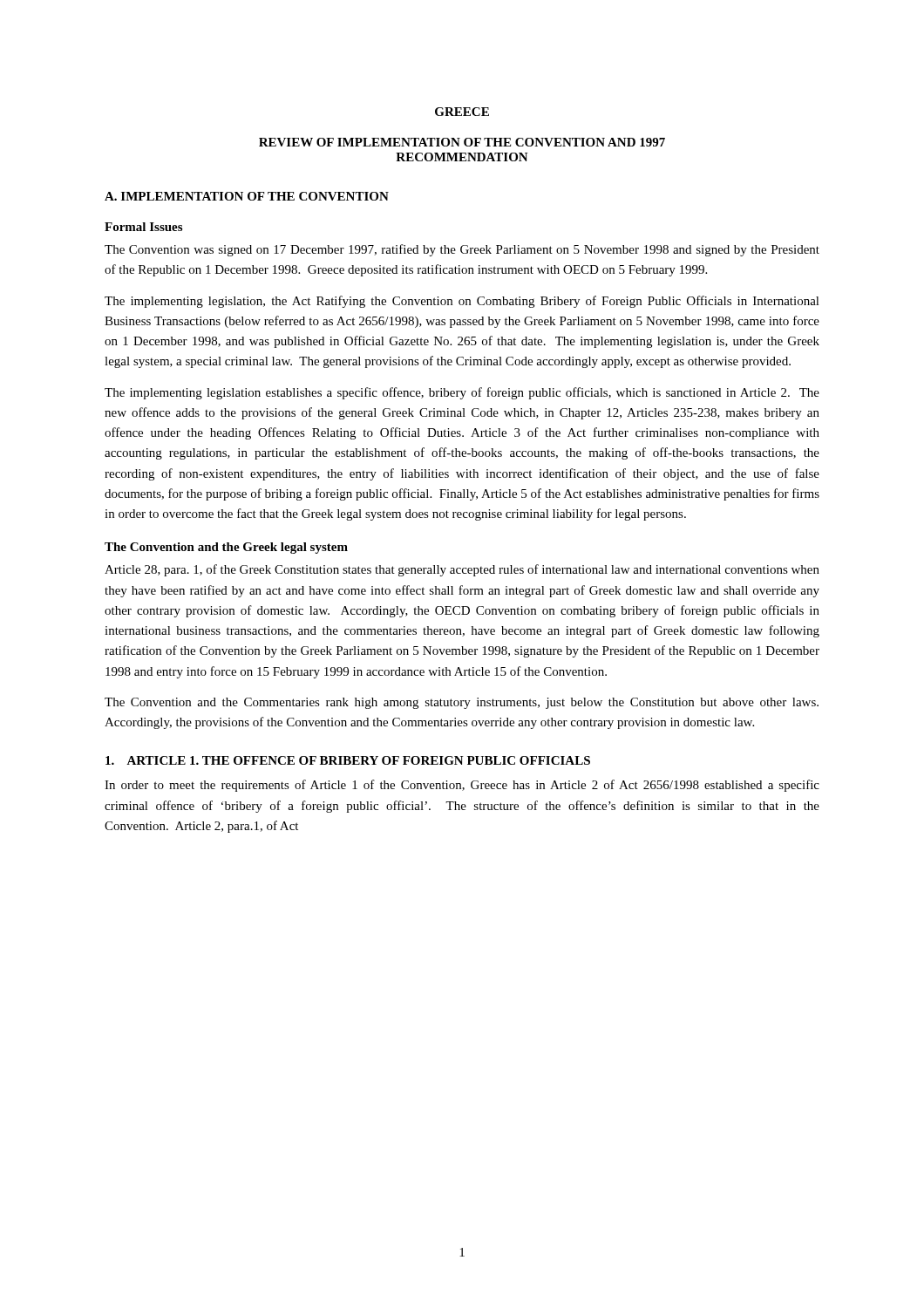The image size is (924, 1308).
Task: Find the text block with the text "In order to meet"
Action: (462, 806)
